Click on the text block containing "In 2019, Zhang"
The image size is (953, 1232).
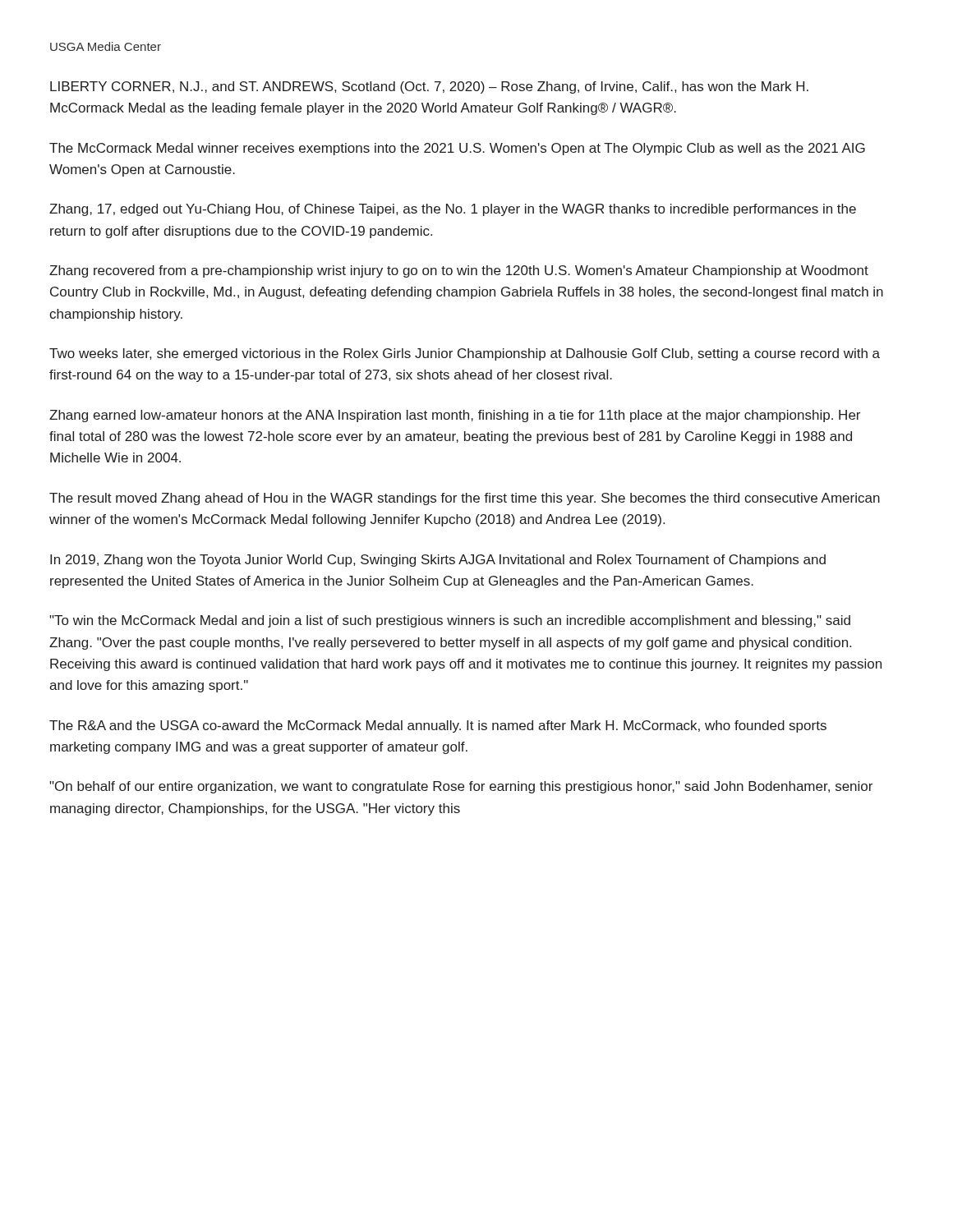[438, 570]
